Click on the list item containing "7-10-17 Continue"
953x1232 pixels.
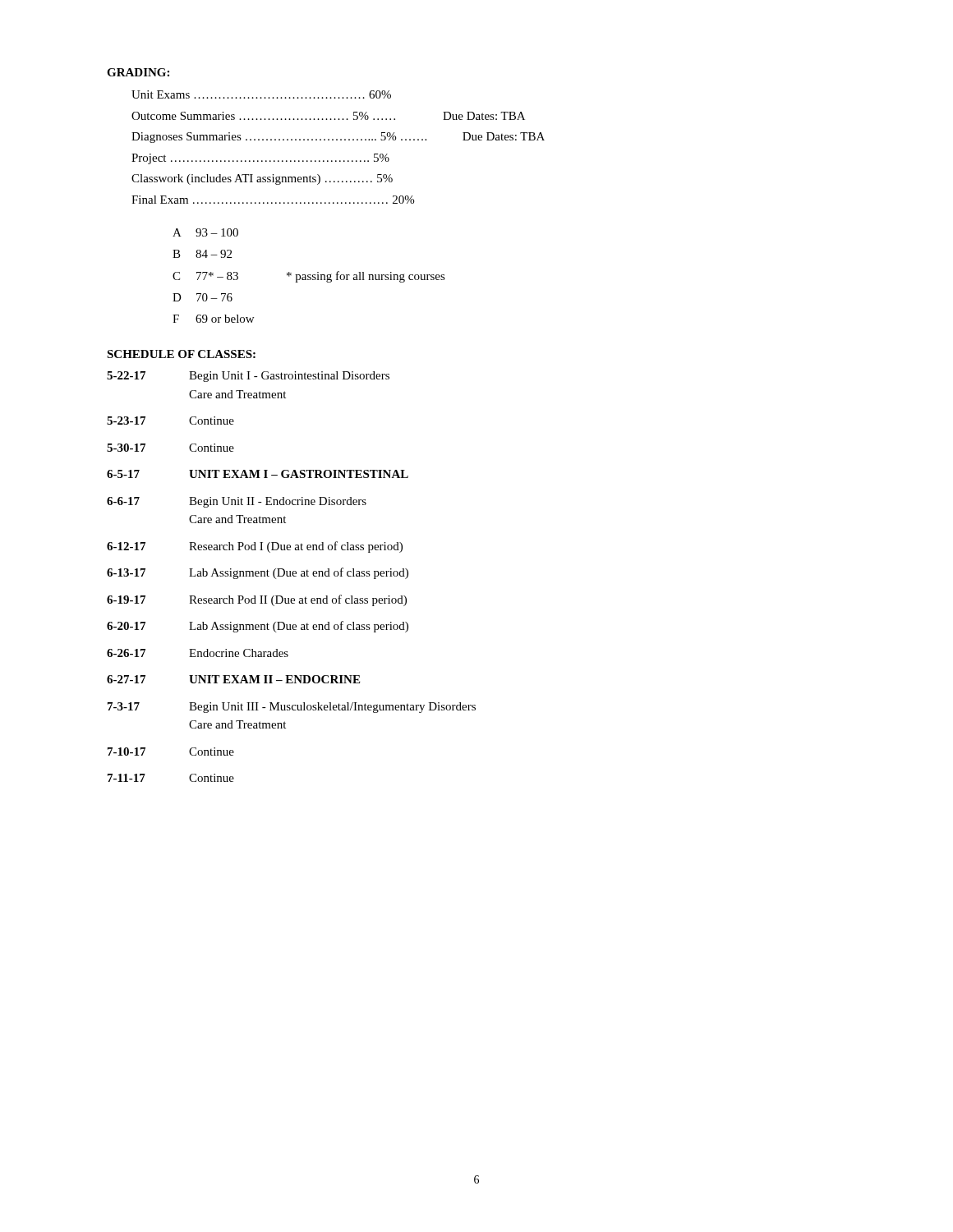point(125,751)
